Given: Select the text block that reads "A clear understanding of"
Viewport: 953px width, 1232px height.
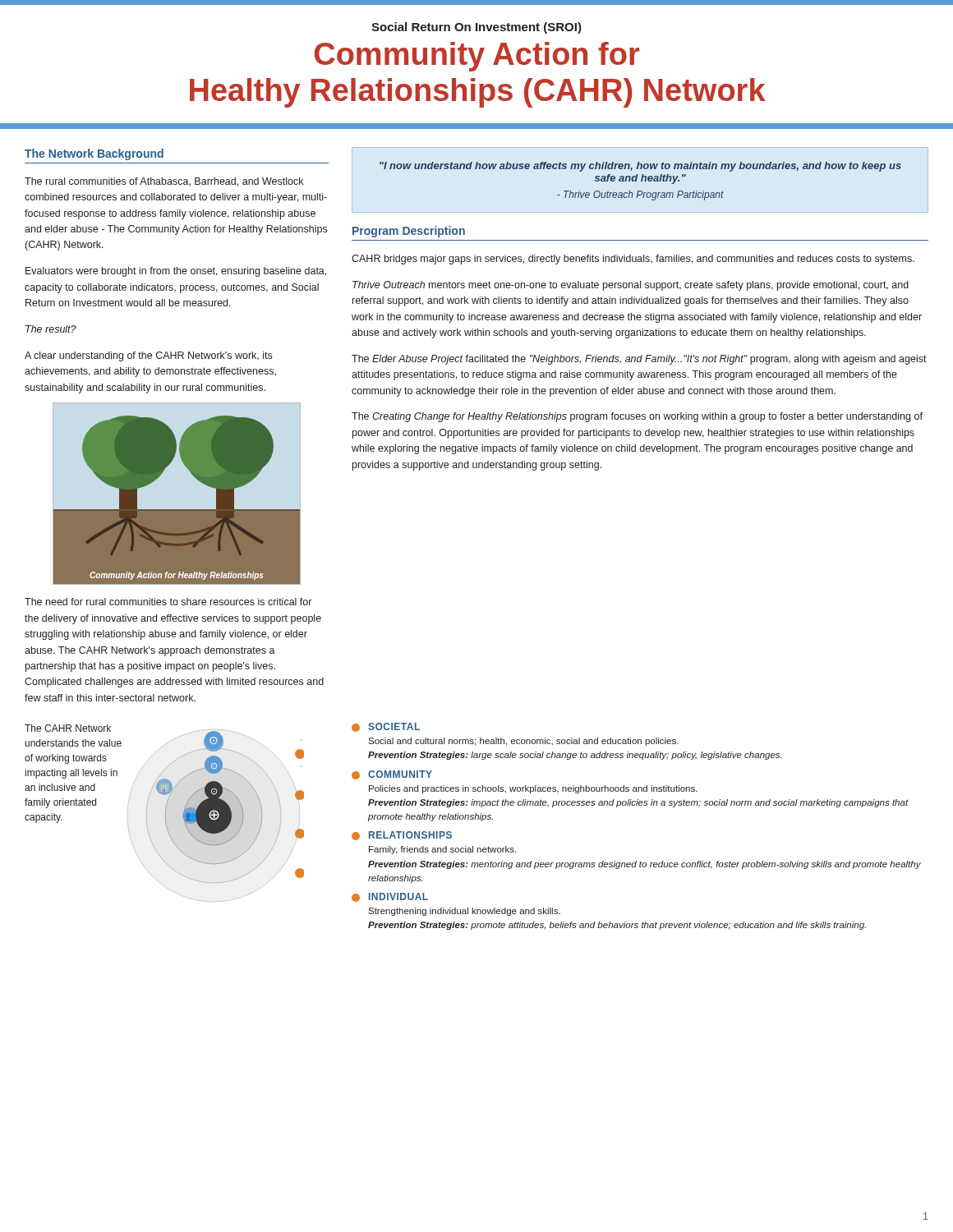Looking at the screenshot, I should (177, 372).
